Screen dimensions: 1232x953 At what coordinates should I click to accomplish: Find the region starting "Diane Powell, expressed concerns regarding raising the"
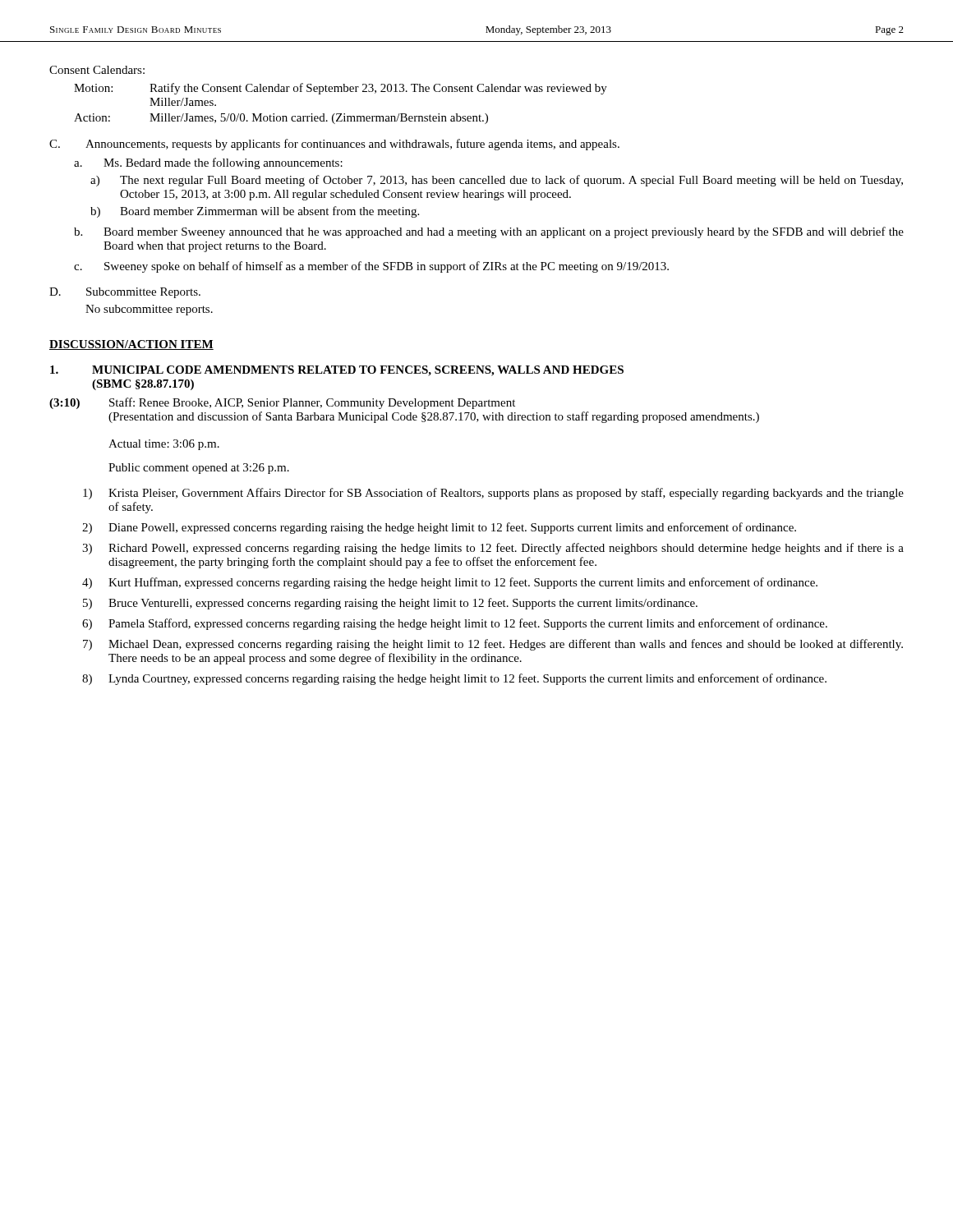pos(453,527)
